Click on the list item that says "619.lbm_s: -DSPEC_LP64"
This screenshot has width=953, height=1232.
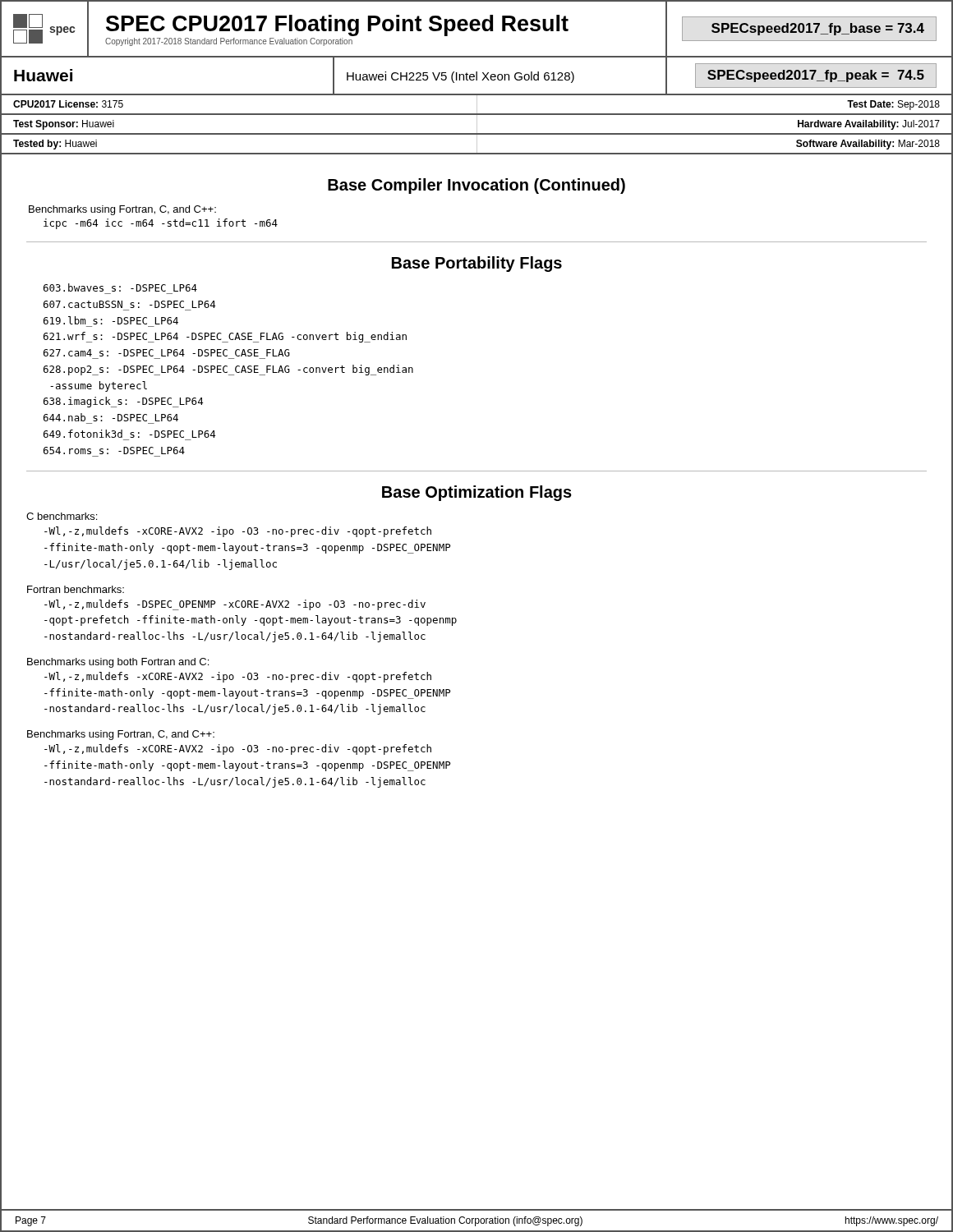click(111, 320)
